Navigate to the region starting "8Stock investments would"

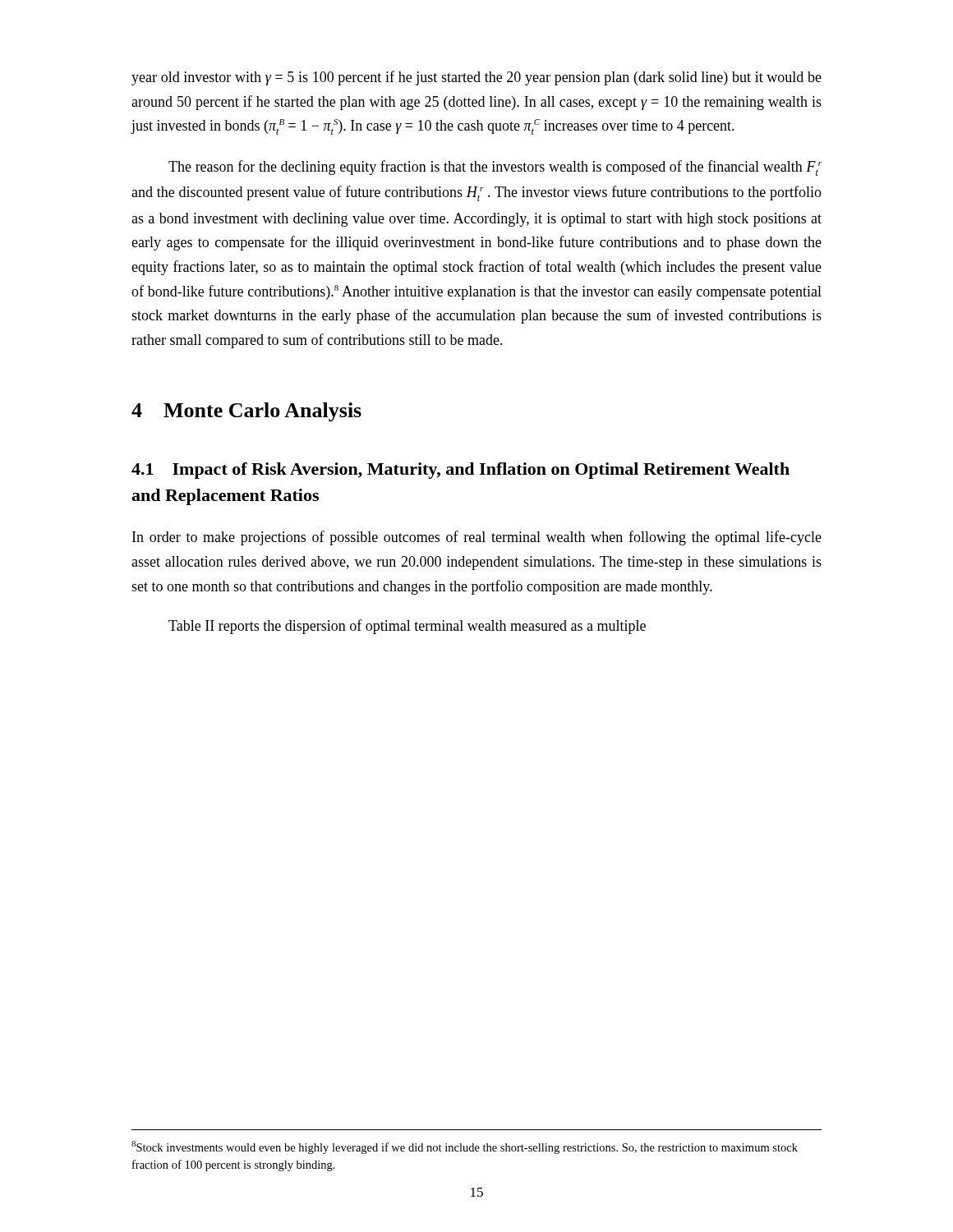(x=465, y=1155)
